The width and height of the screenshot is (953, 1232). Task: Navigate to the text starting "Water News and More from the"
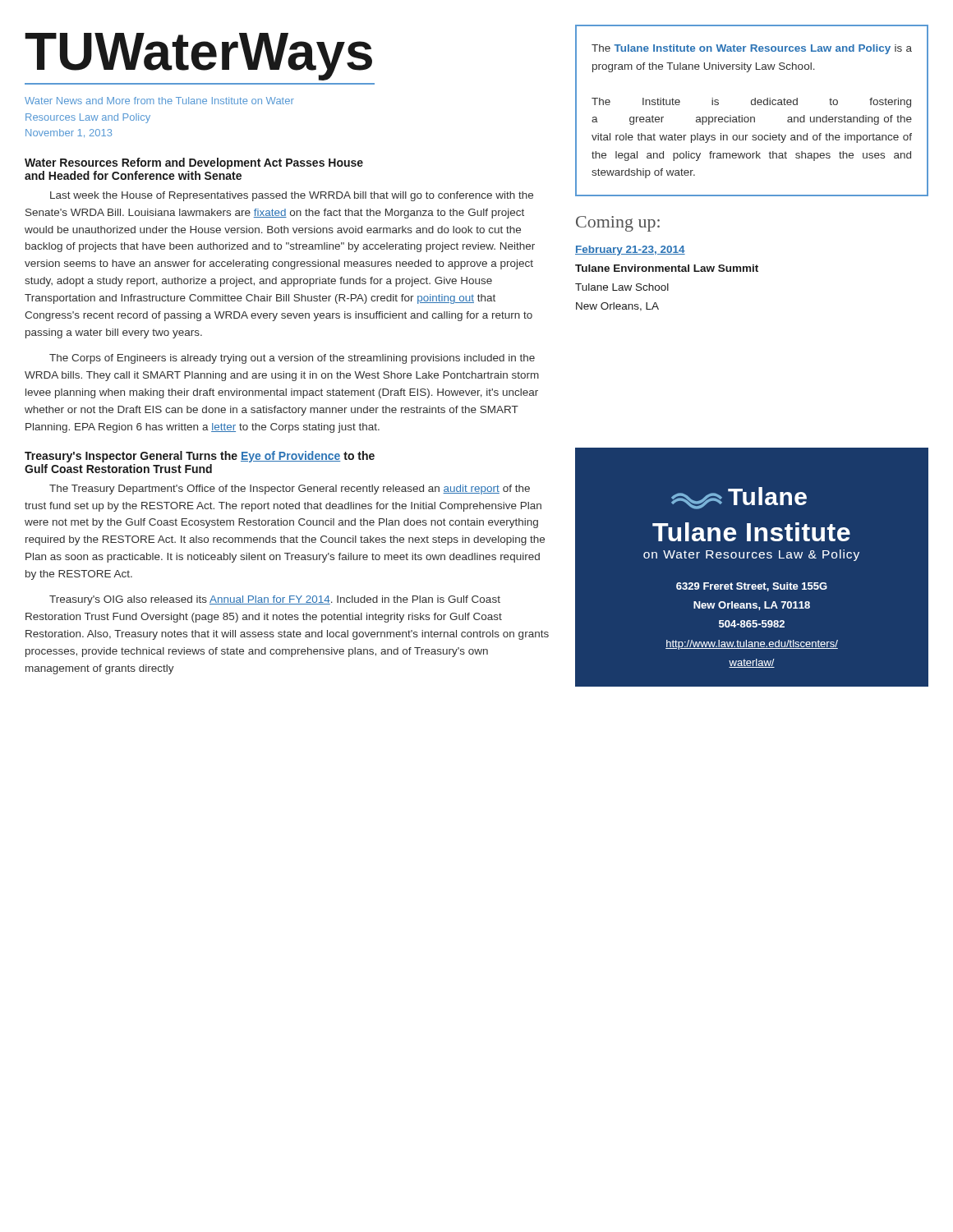click(x=159, y=117)
